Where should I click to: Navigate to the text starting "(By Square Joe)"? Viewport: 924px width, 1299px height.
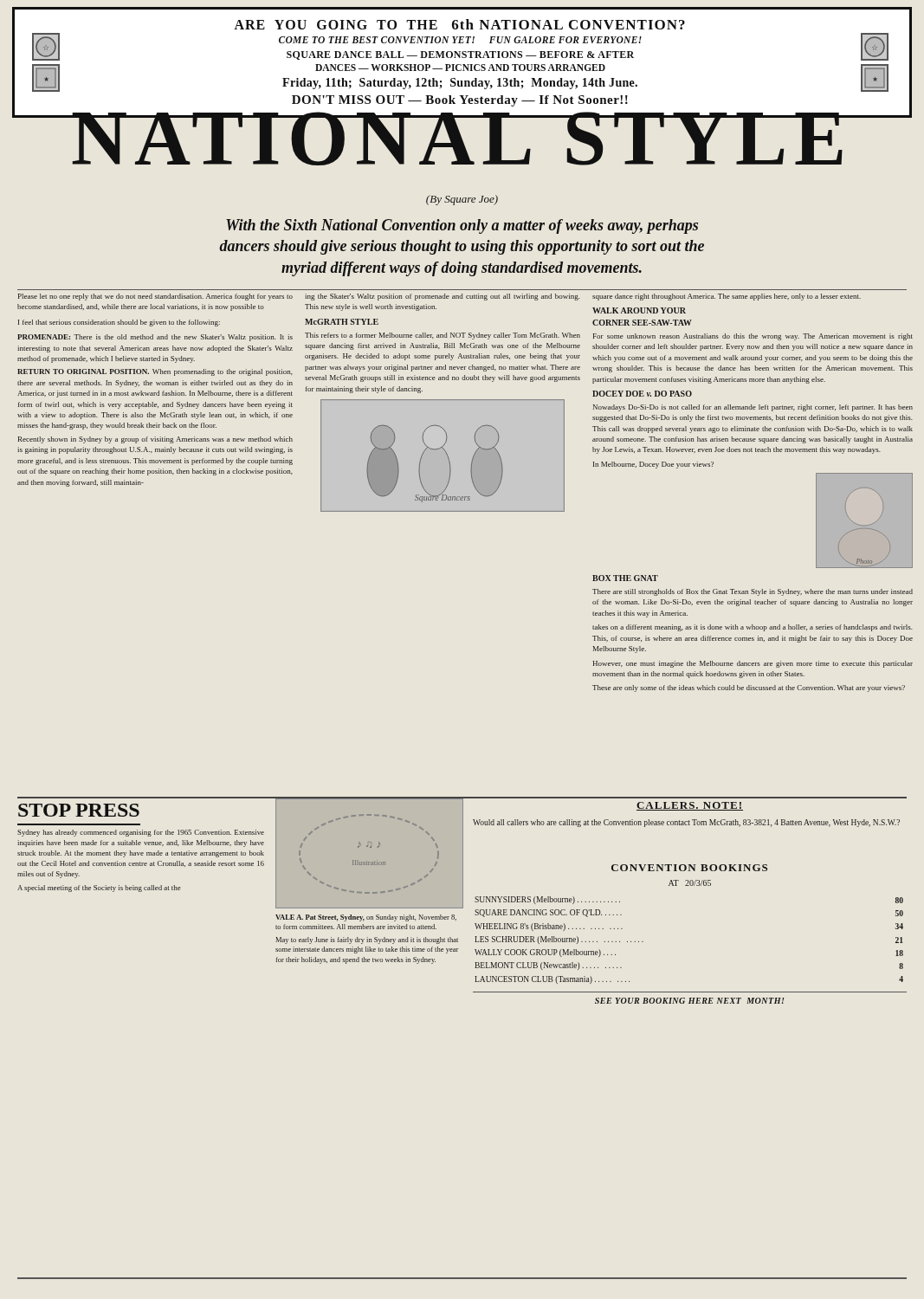coord(462,199)
